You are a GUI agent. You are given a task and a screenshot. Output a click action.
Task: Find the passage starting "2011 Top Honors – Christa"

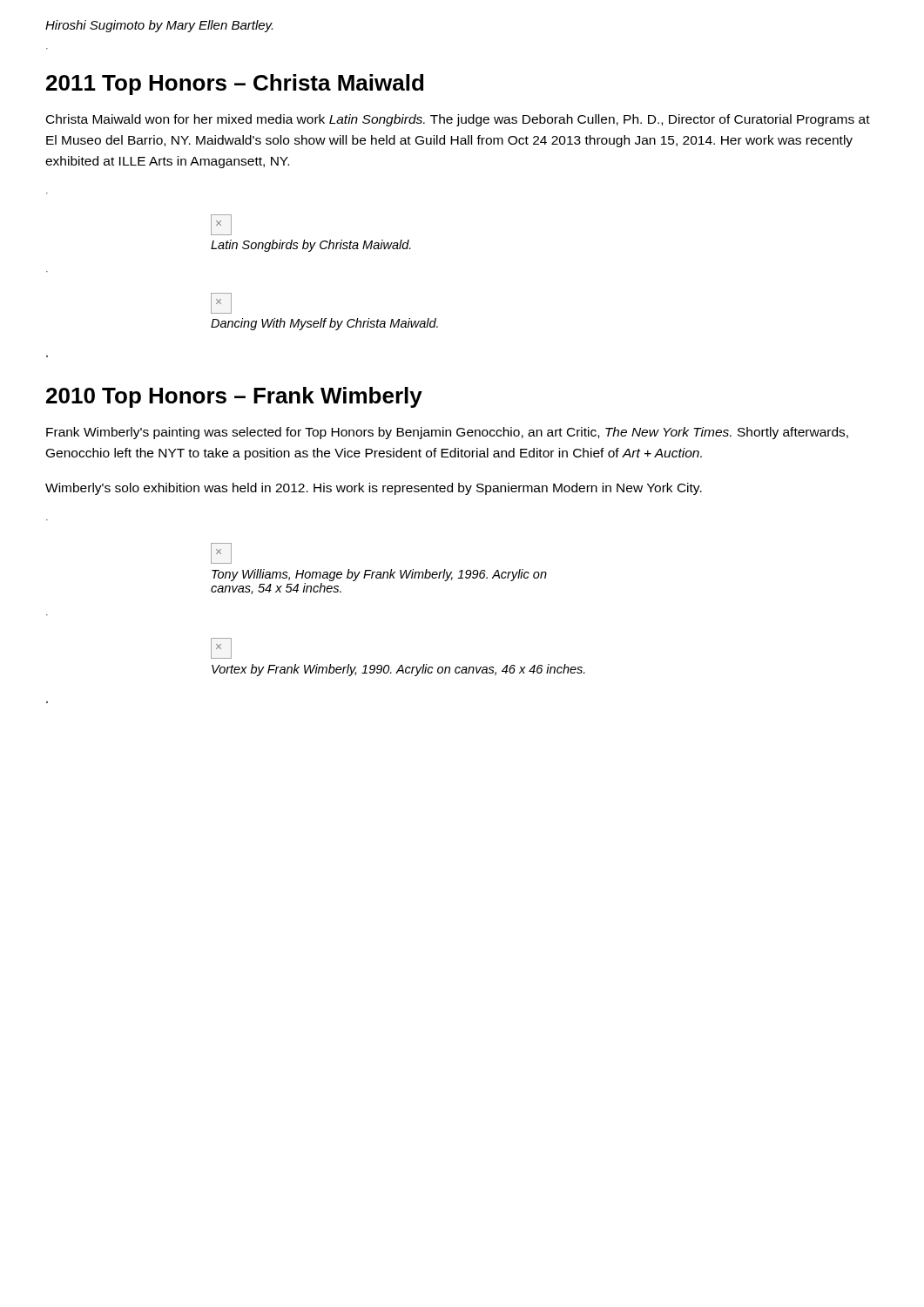tap(235, 83)
